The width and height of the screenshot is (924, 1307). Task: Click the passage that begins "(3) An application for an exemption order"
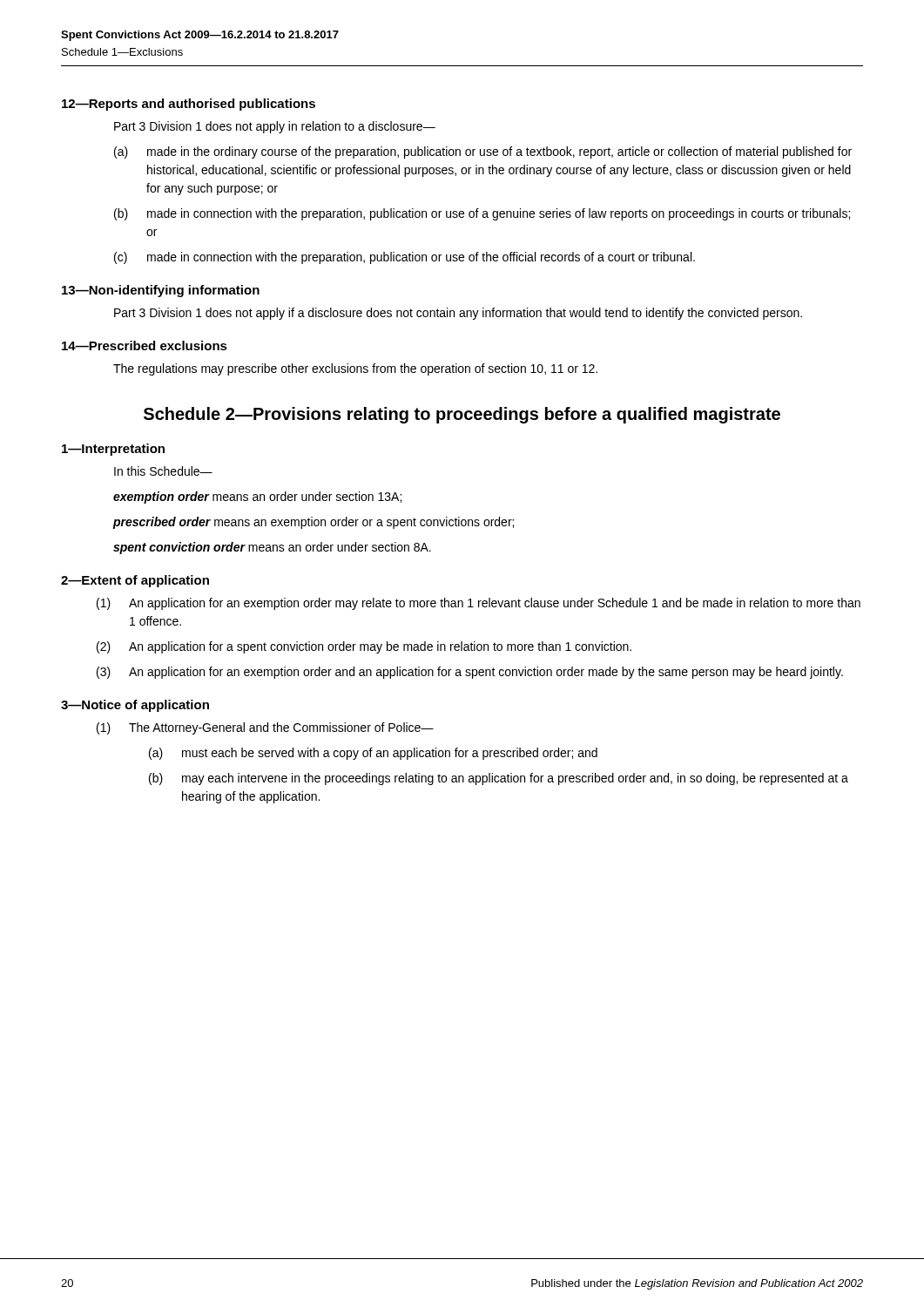[479, 672]
